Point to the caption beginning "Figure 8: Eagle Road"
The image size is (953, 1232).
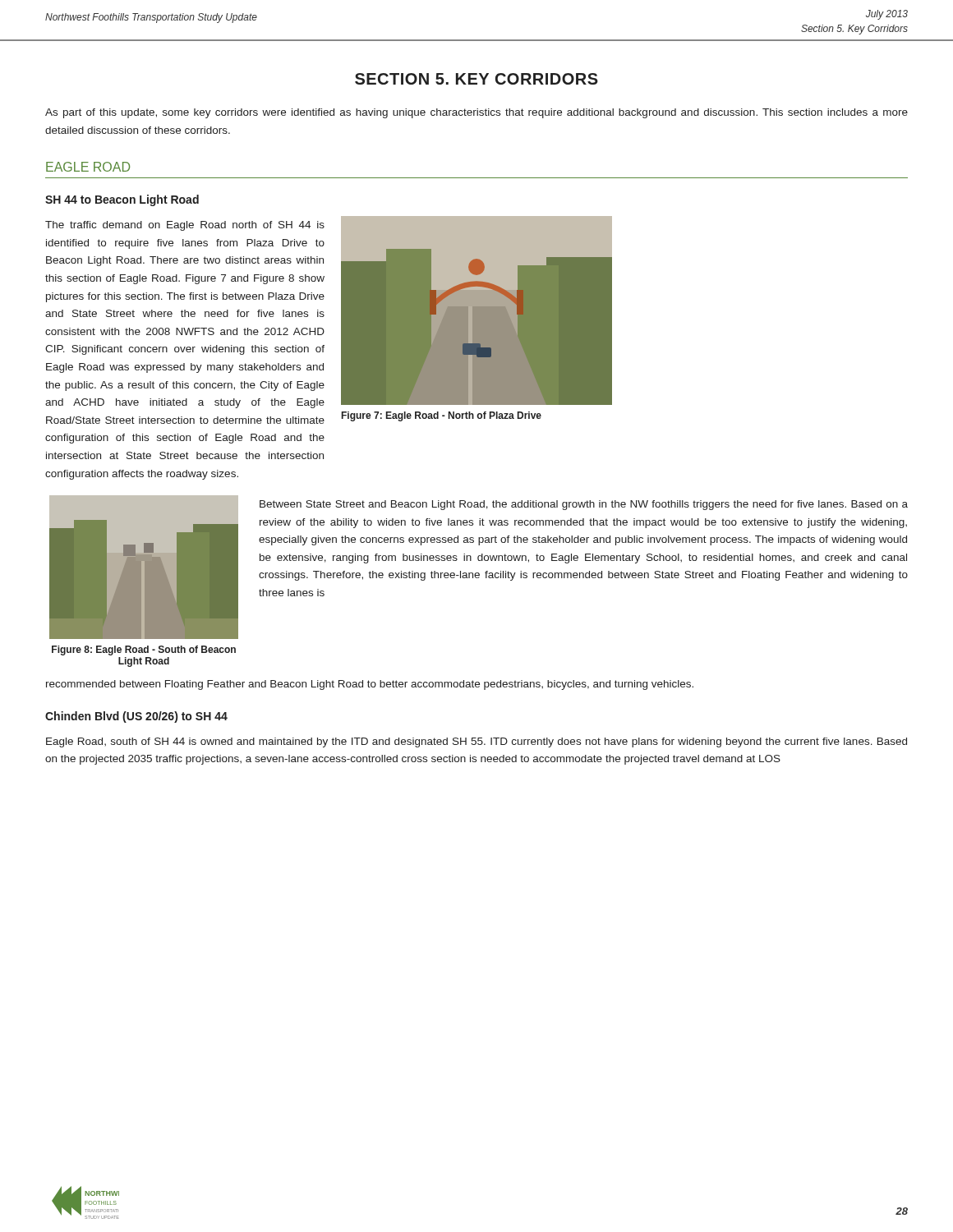click(144, 655)
